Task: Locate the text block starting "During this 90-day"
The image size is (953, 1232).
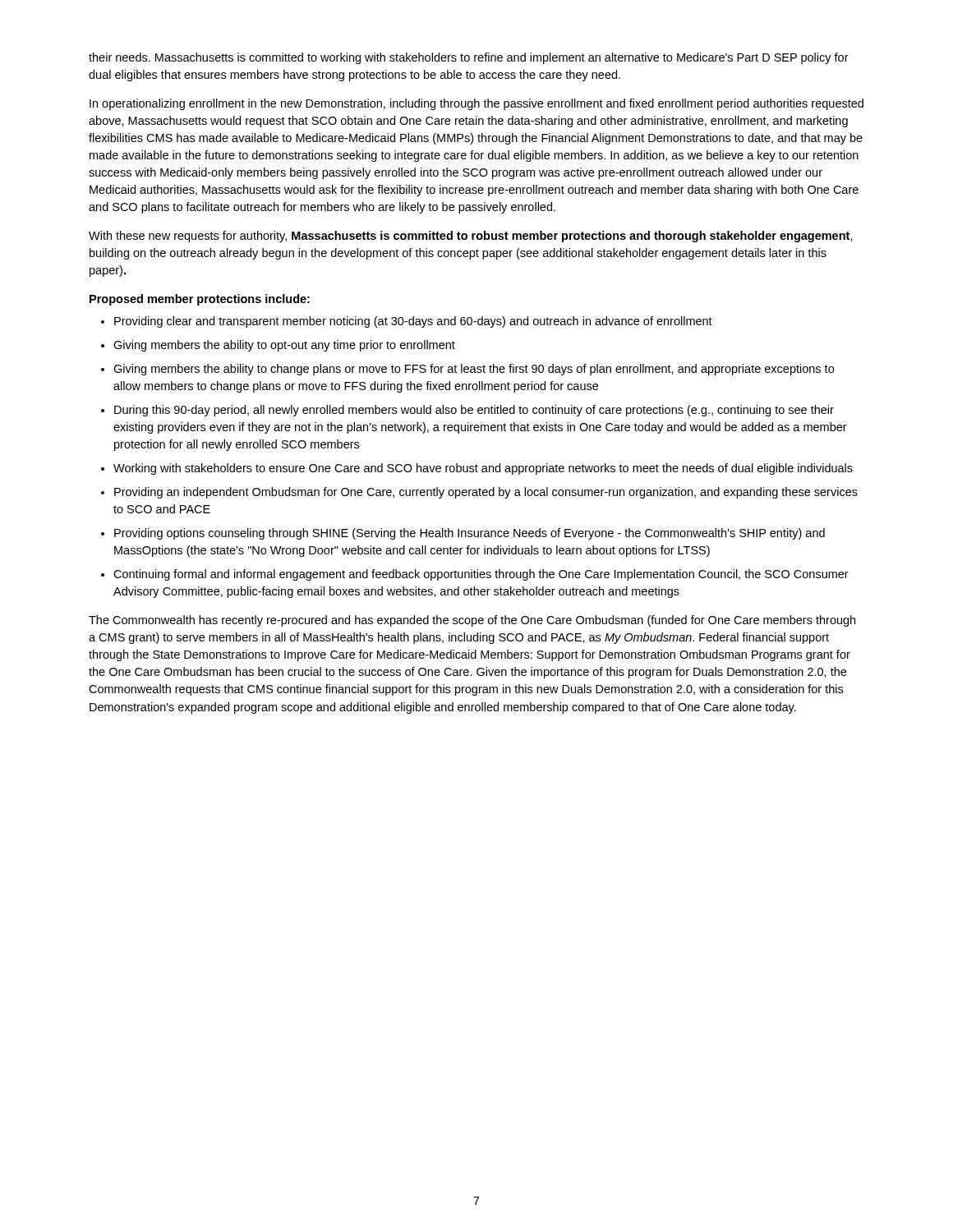Action: tap(480, 427)
